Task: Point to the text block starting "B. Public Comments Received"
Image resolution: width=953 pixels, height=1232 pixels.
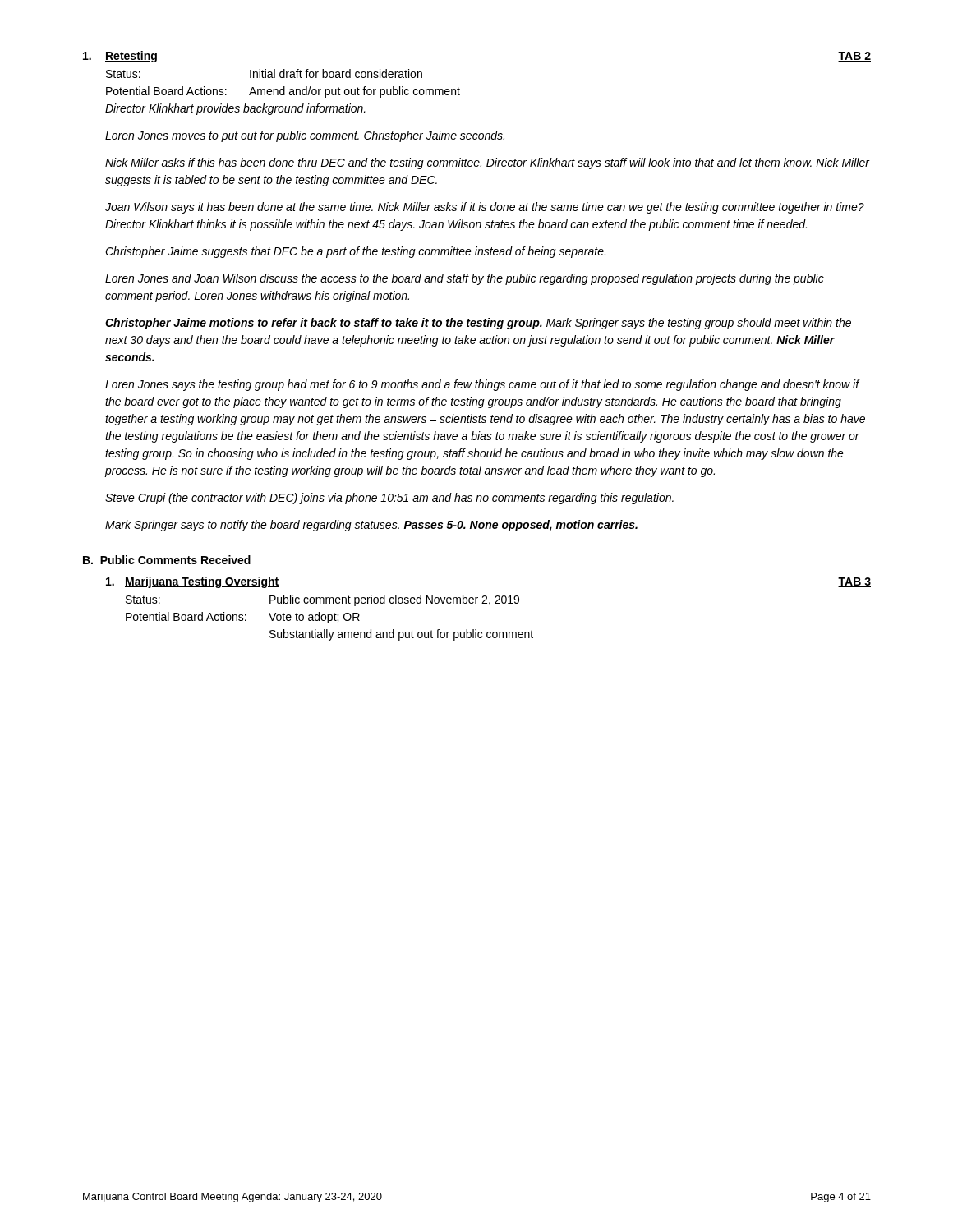Action: pos(167,560)
